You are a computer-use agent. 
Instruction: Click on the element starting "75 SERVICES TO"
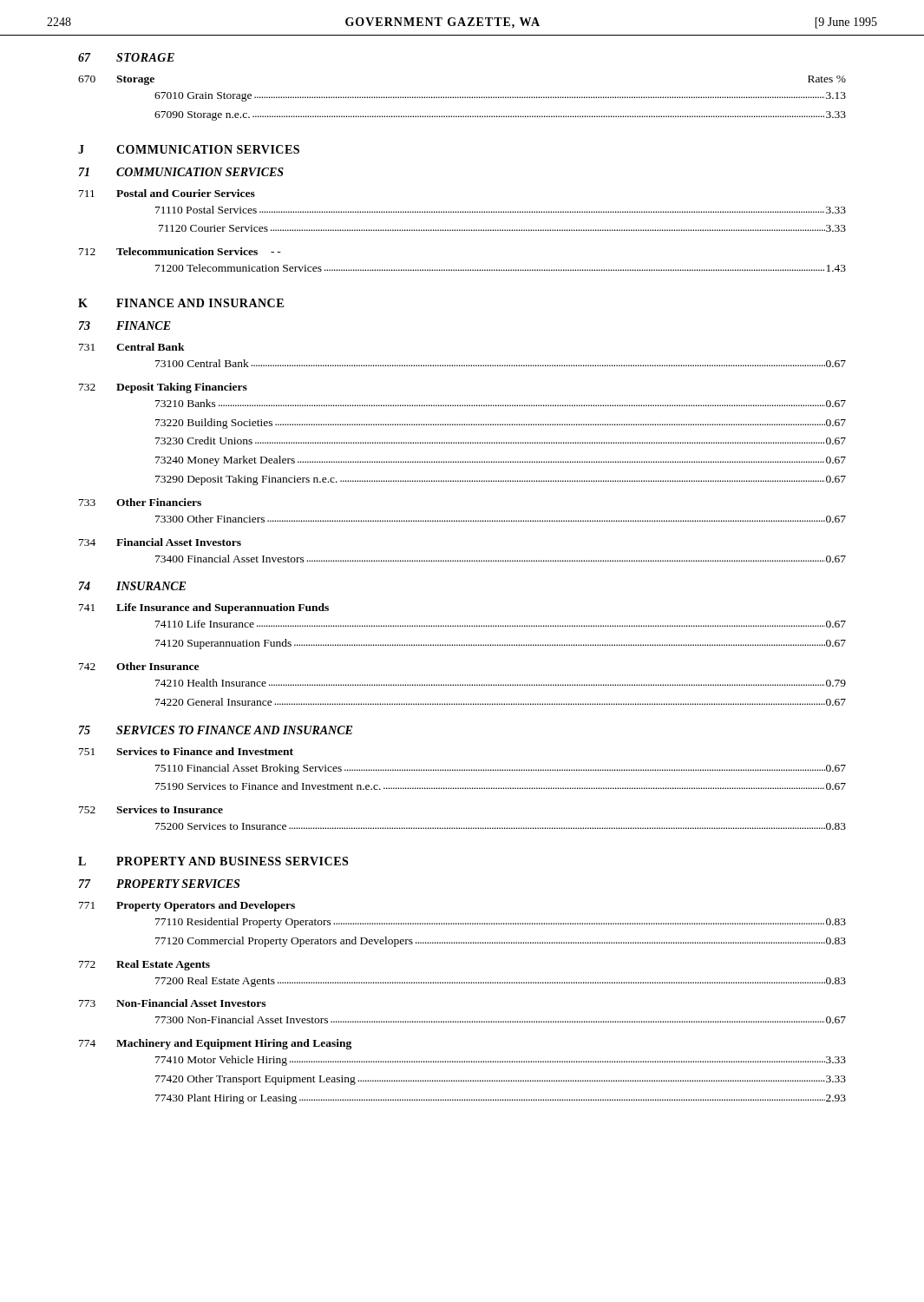216,730
